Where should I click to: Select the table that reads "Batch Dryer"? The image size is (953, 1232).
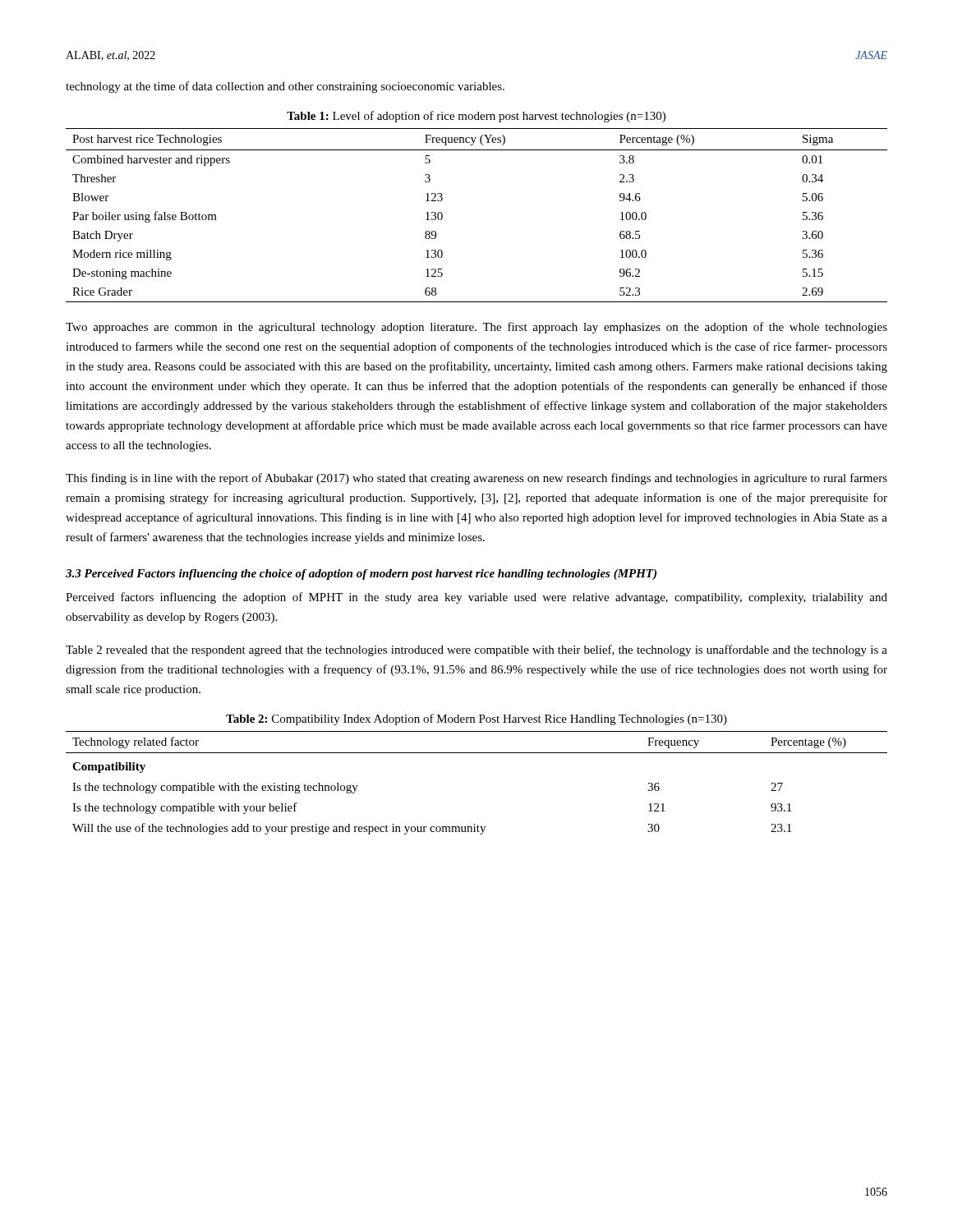click(476, 215)
